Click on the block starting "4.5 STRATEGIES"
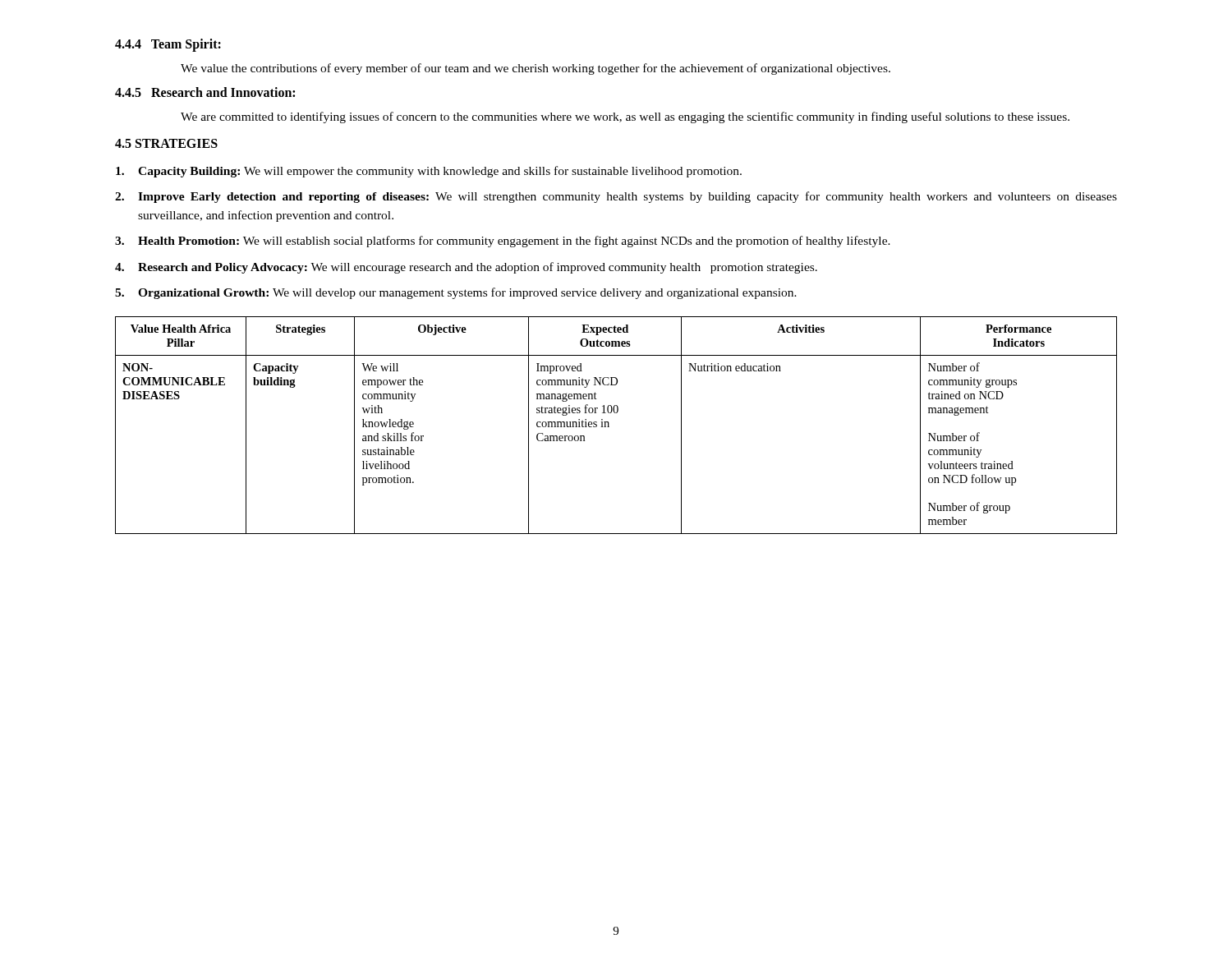Viewport: 1232px width, 953px height. (166, 143)
